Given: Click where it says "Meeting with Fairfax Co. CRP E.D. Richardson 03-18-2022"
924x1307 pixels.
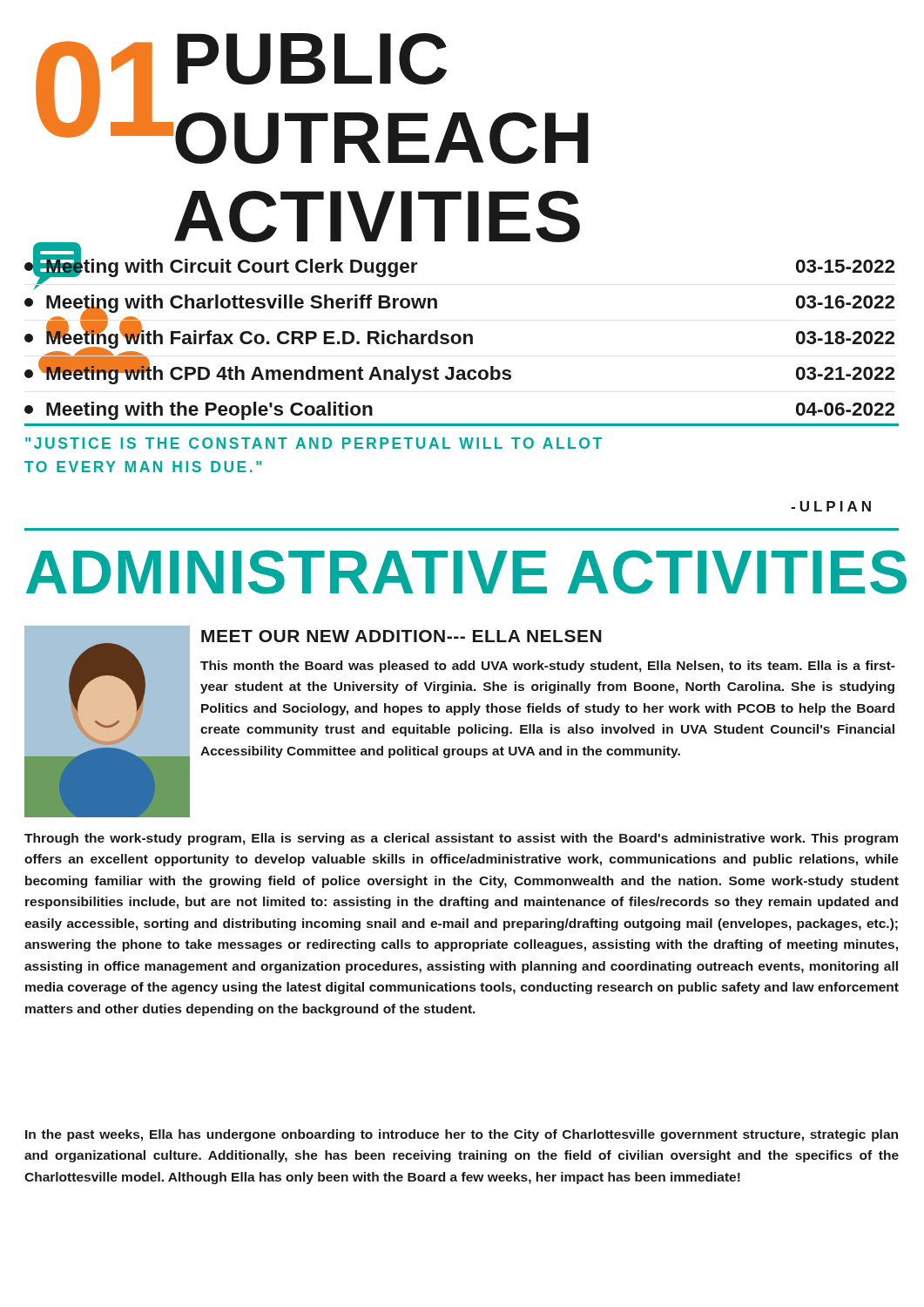Looking at the screenshot, I should coord(460,338).
